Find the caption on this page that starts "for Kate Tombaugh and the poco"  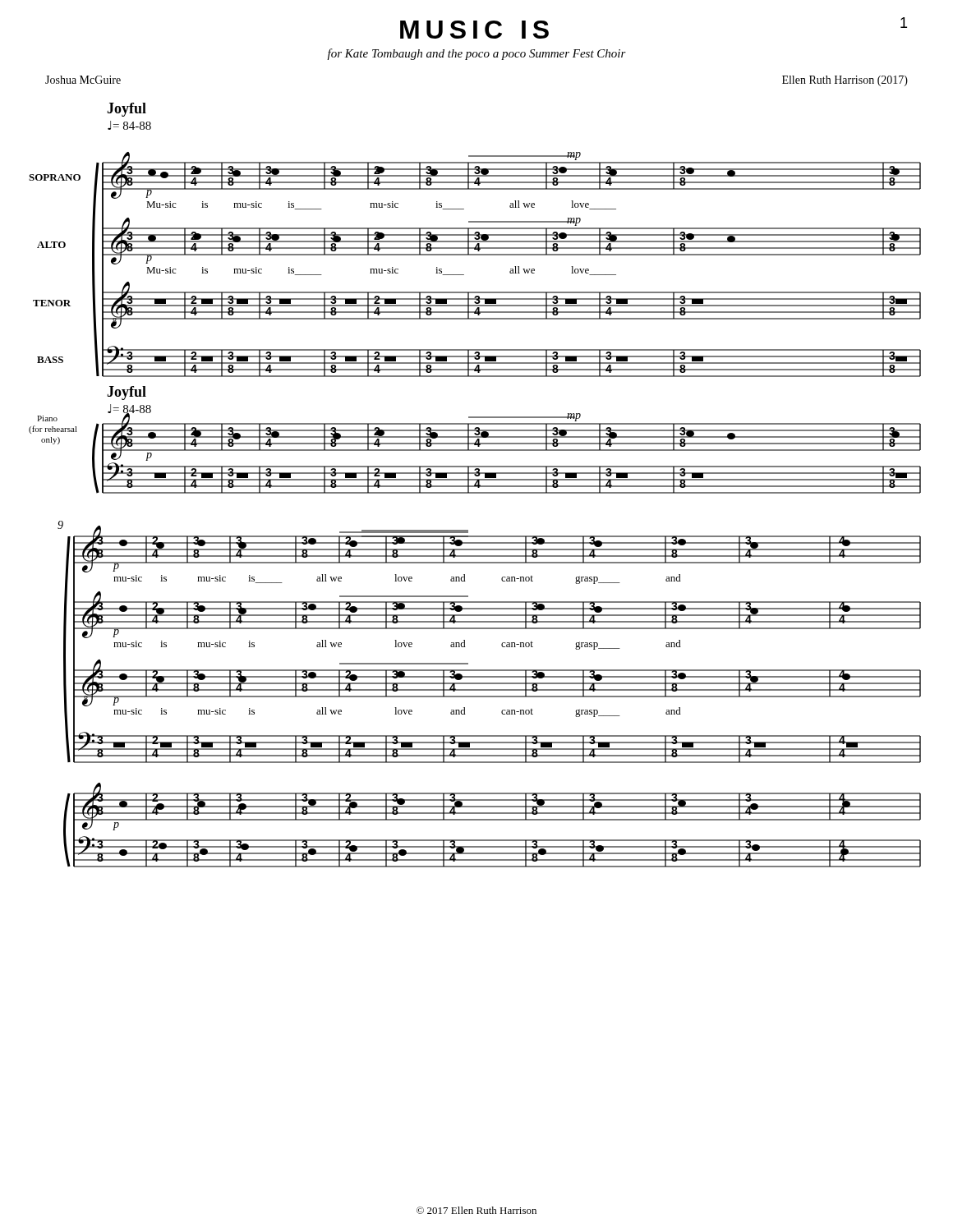coord(476,53)
